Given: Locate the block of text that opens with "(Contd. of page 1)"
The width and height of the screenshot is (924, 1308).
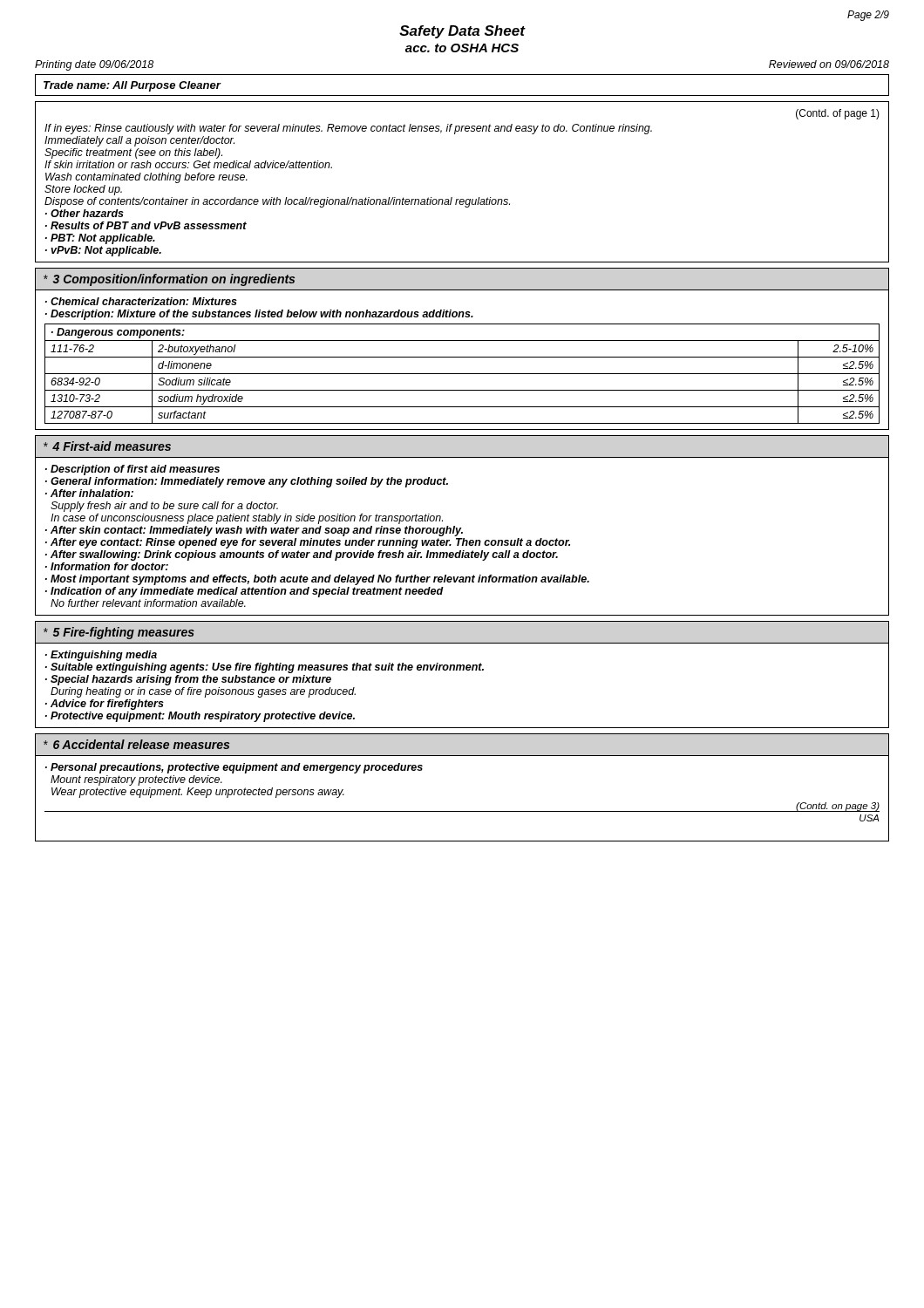Looking at the screenshot, I should pos(838,114).
